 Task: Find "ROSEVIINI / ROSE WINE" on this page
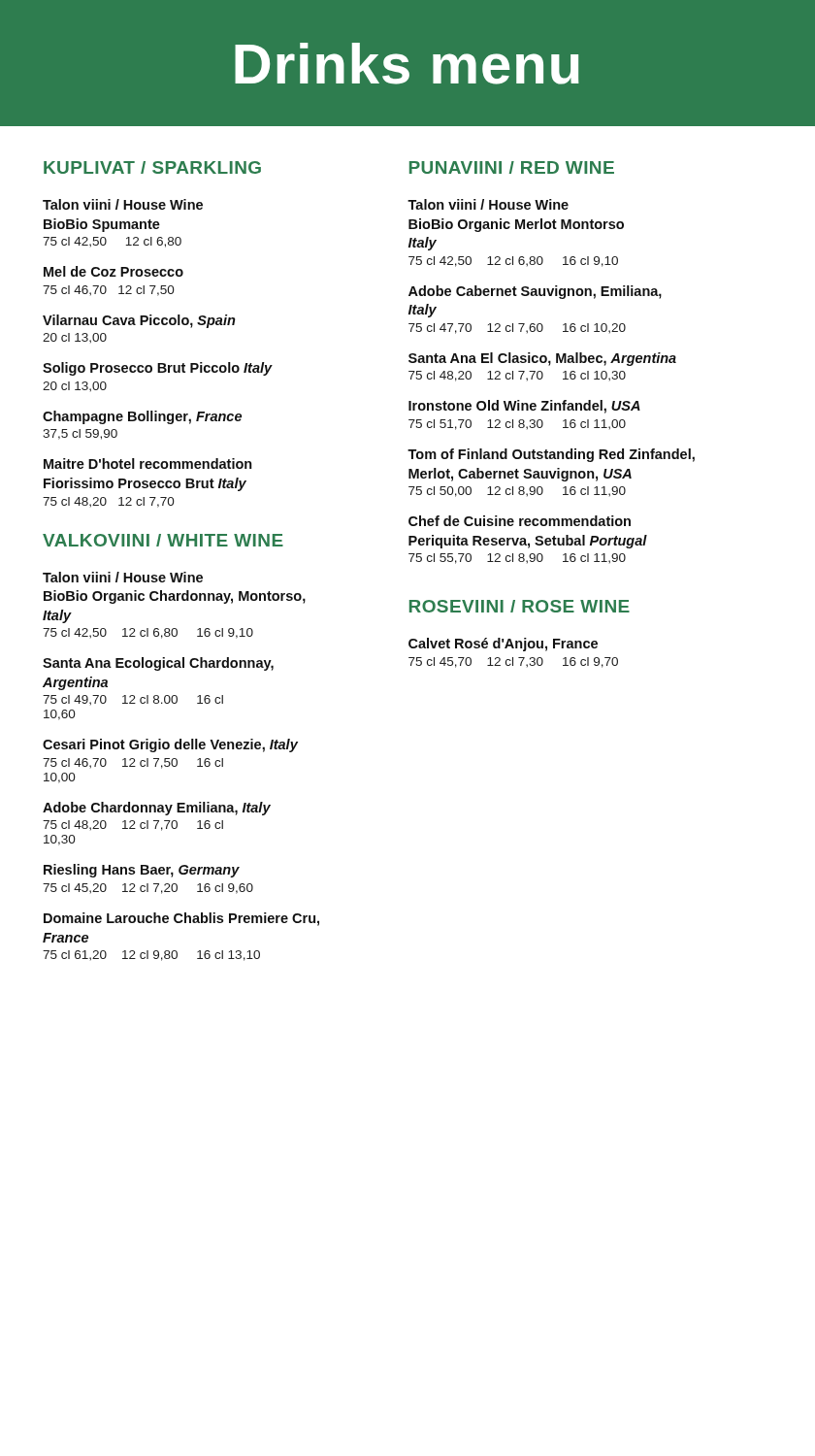(x=519, y=606)
